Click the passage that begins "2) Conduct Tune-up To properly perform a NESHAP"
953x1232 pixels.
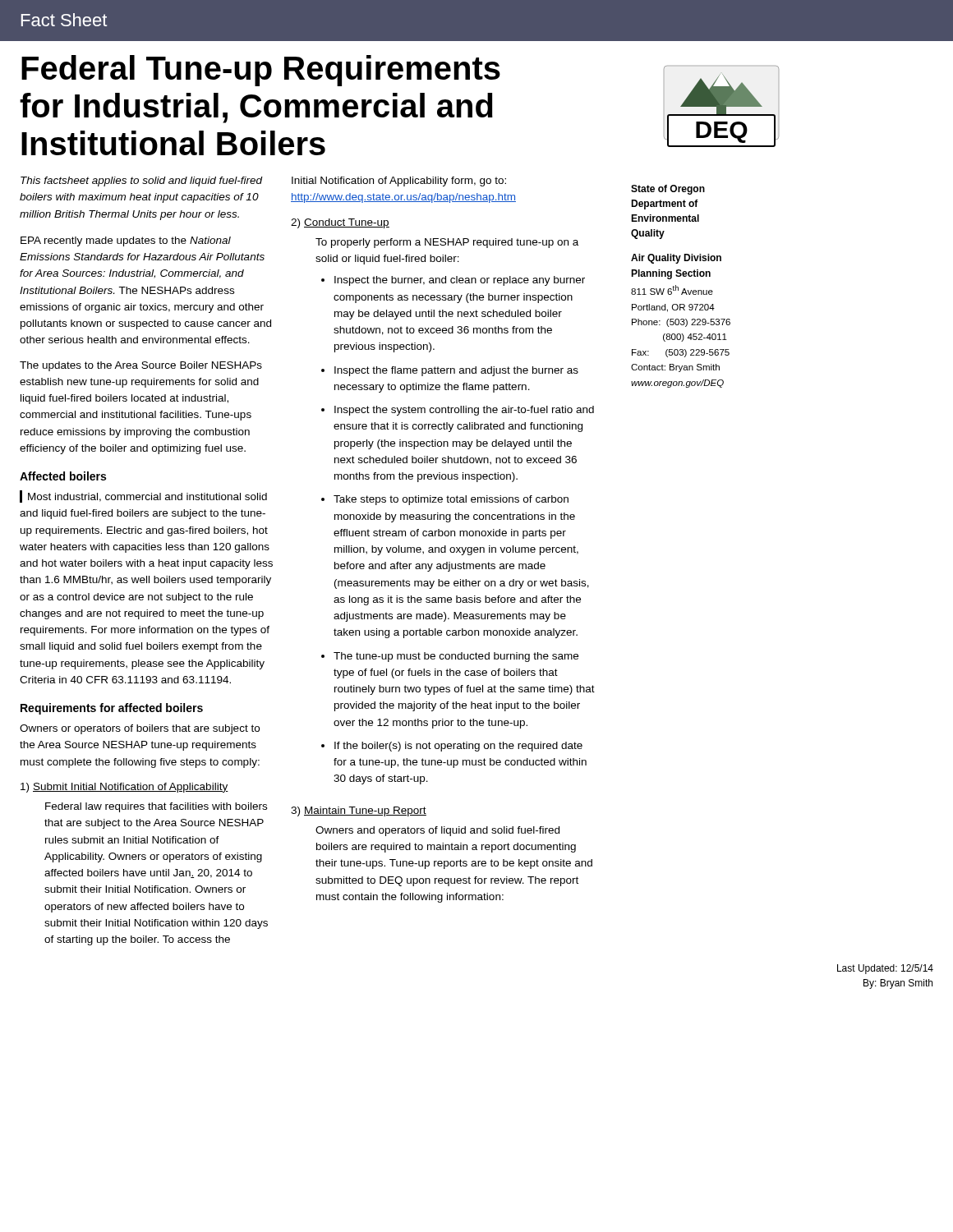[x=443, y=504]
